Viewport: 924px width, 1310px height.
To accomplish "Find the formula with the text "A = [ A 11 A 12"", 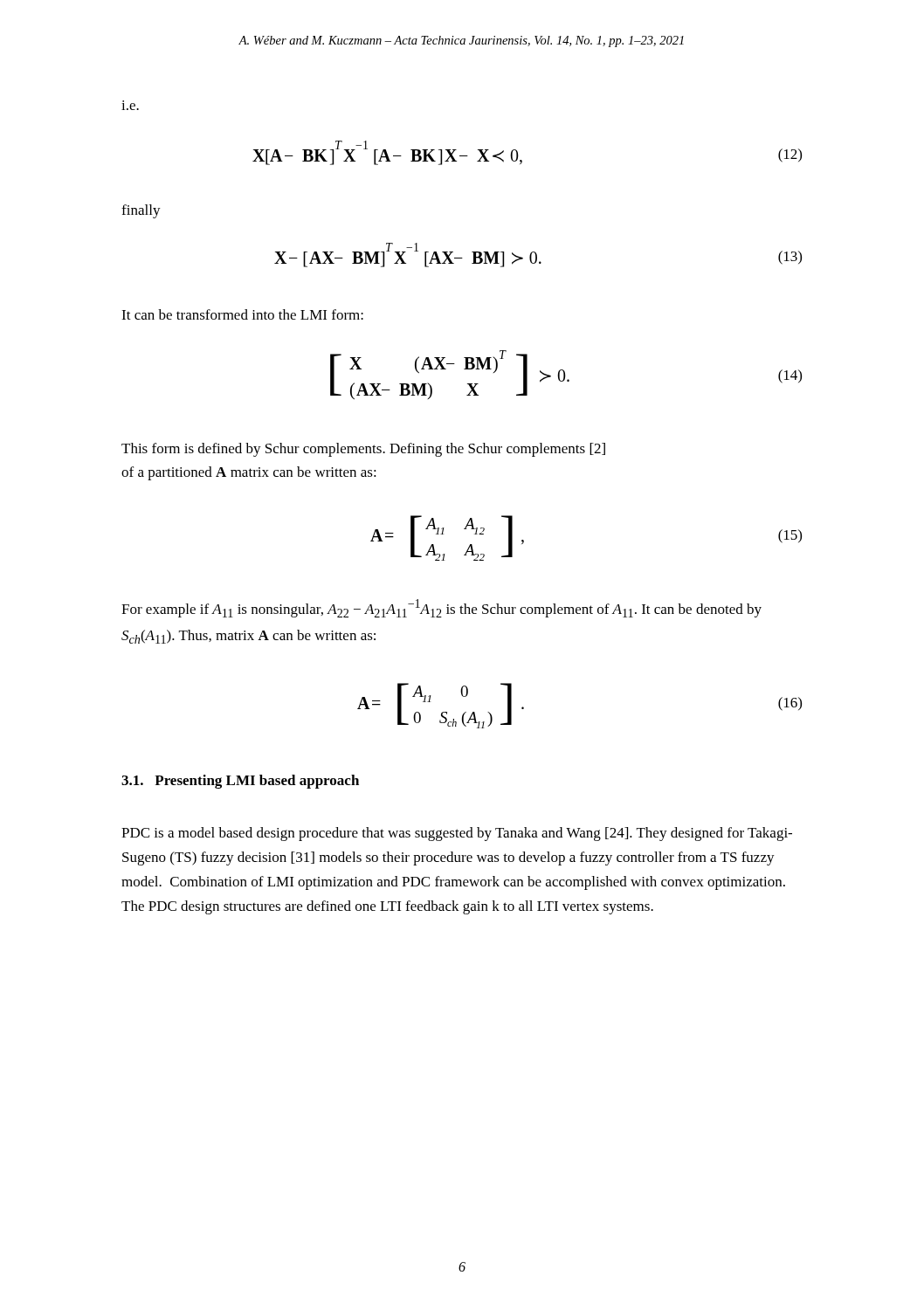I will (462, 537).
